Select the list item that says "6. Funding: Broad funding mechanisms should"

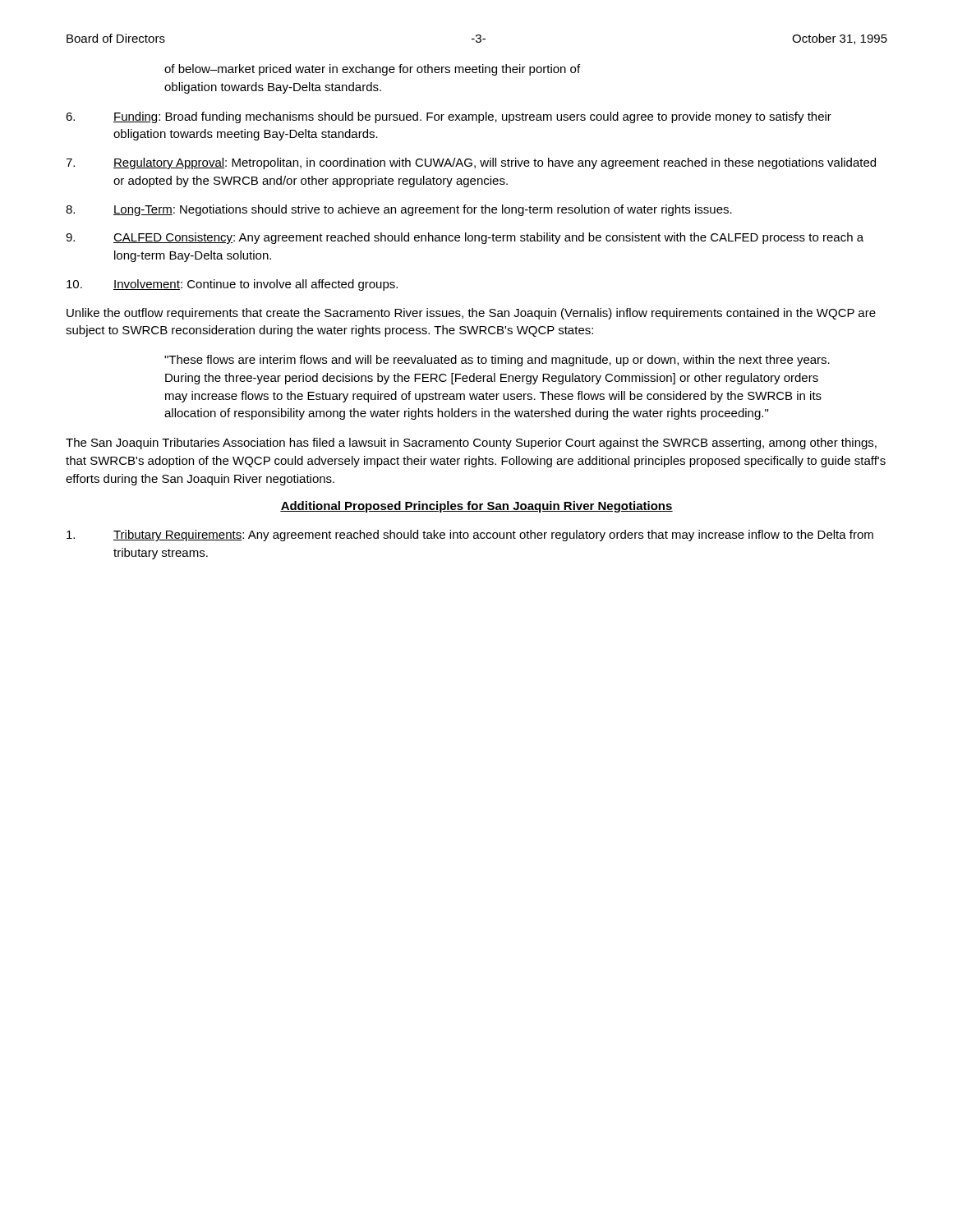click(x=476, y=125)
